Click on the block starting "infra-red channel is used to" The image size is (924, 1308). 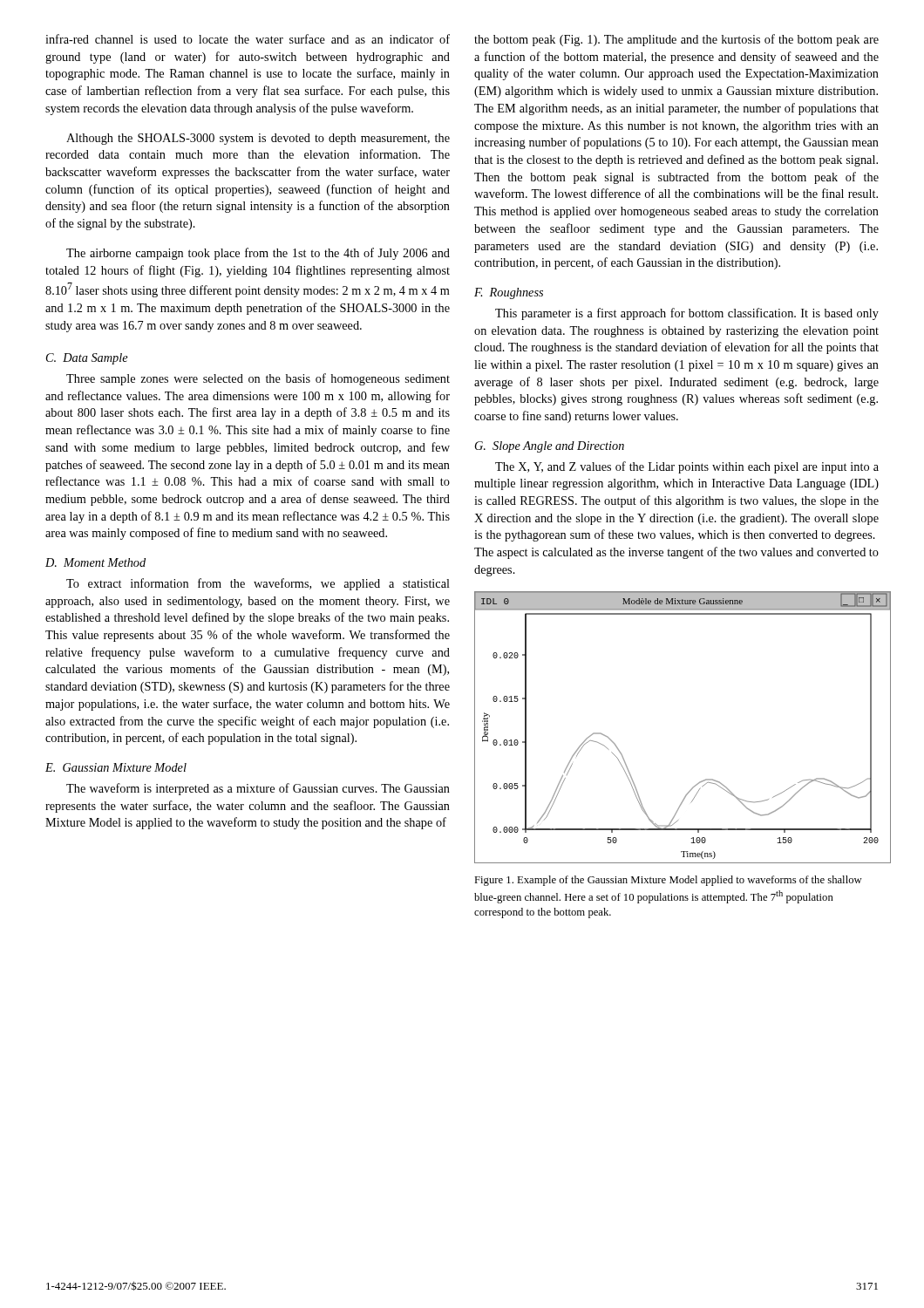pyautogui.click(x=248, y=74)
